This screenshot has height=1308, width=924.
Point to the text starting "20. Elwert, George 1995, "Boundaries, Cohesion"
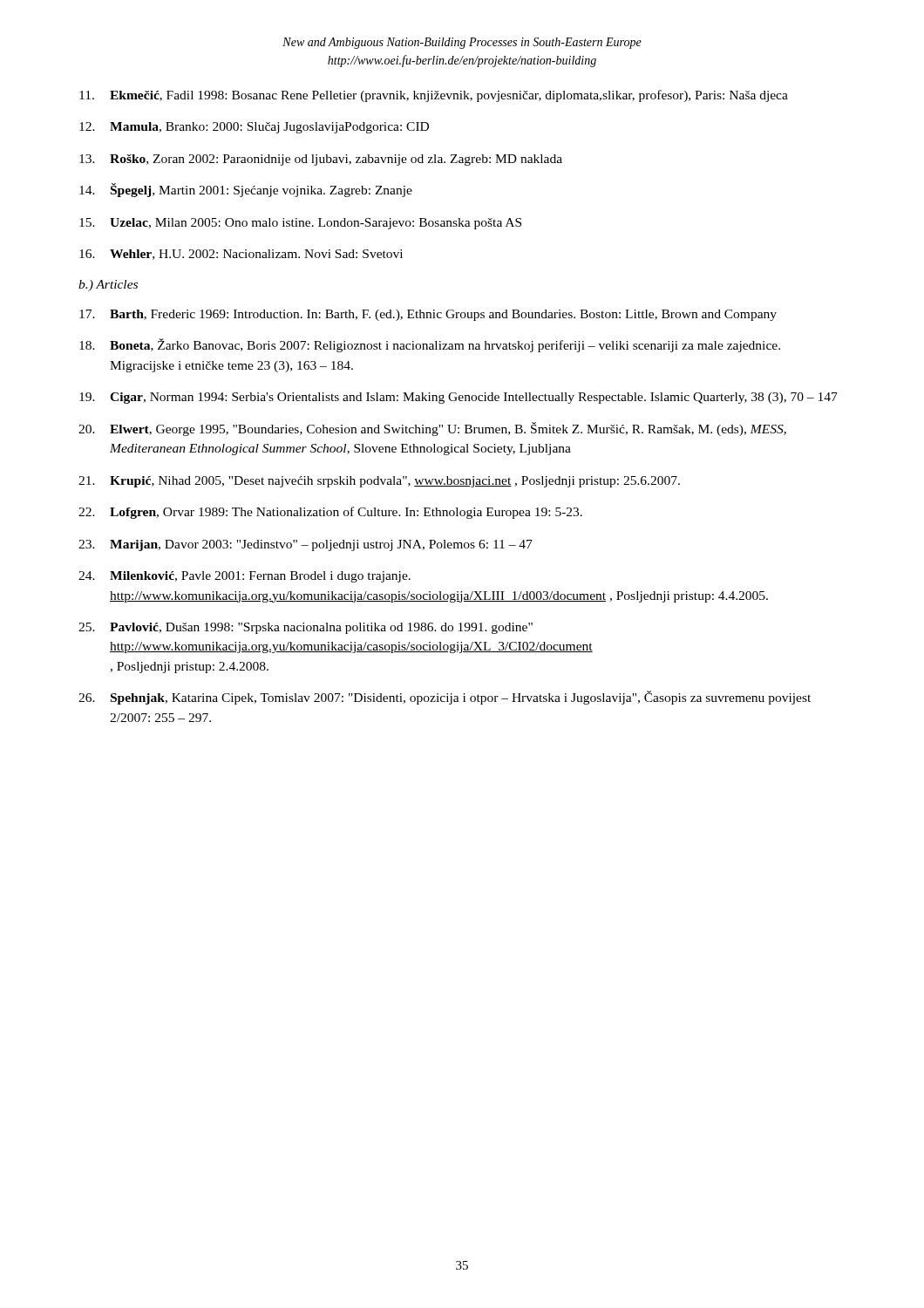tap(462, 439)
